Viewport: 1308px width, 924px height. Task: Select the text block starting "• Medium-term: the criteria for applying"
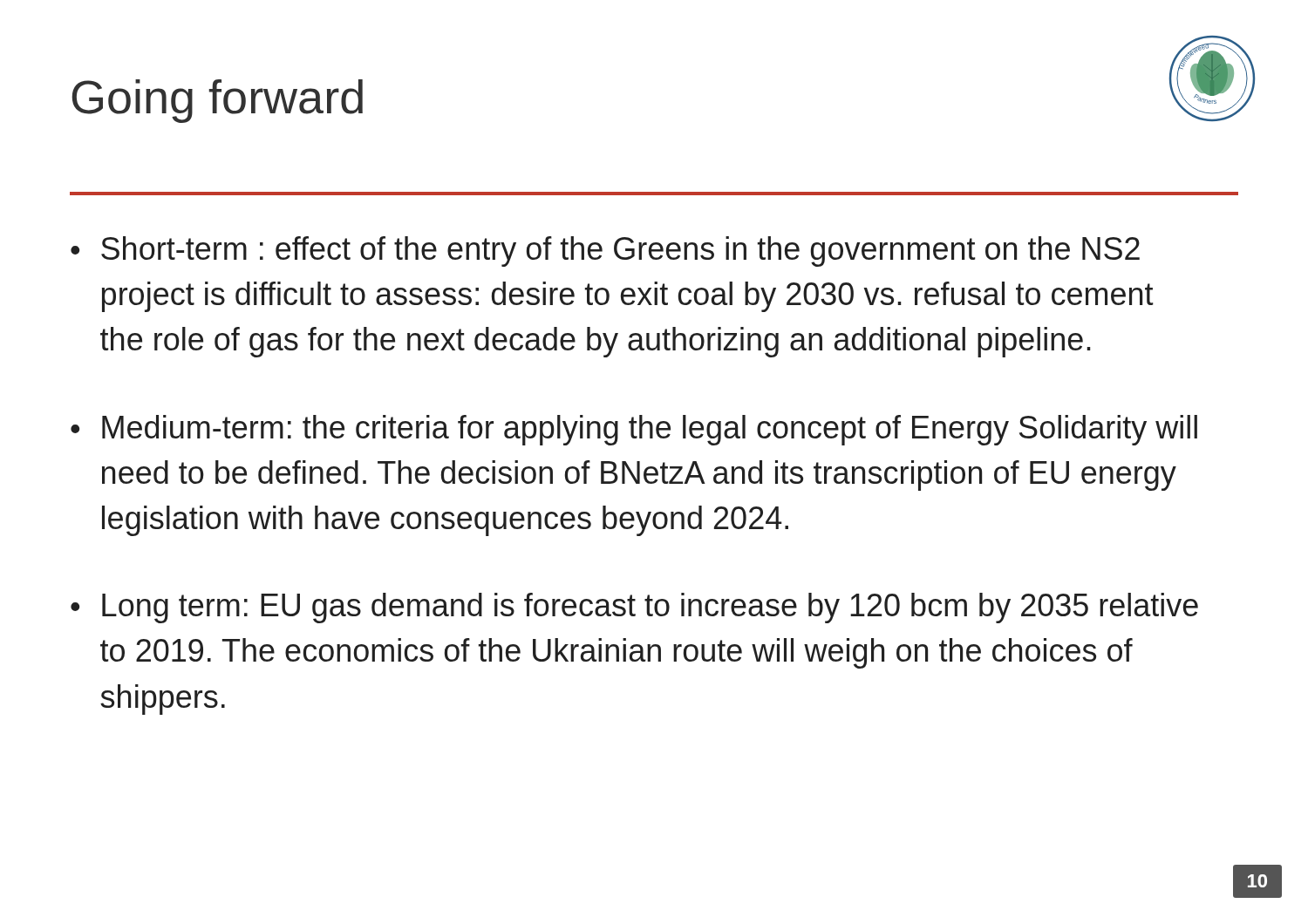[x=637, y=473]
